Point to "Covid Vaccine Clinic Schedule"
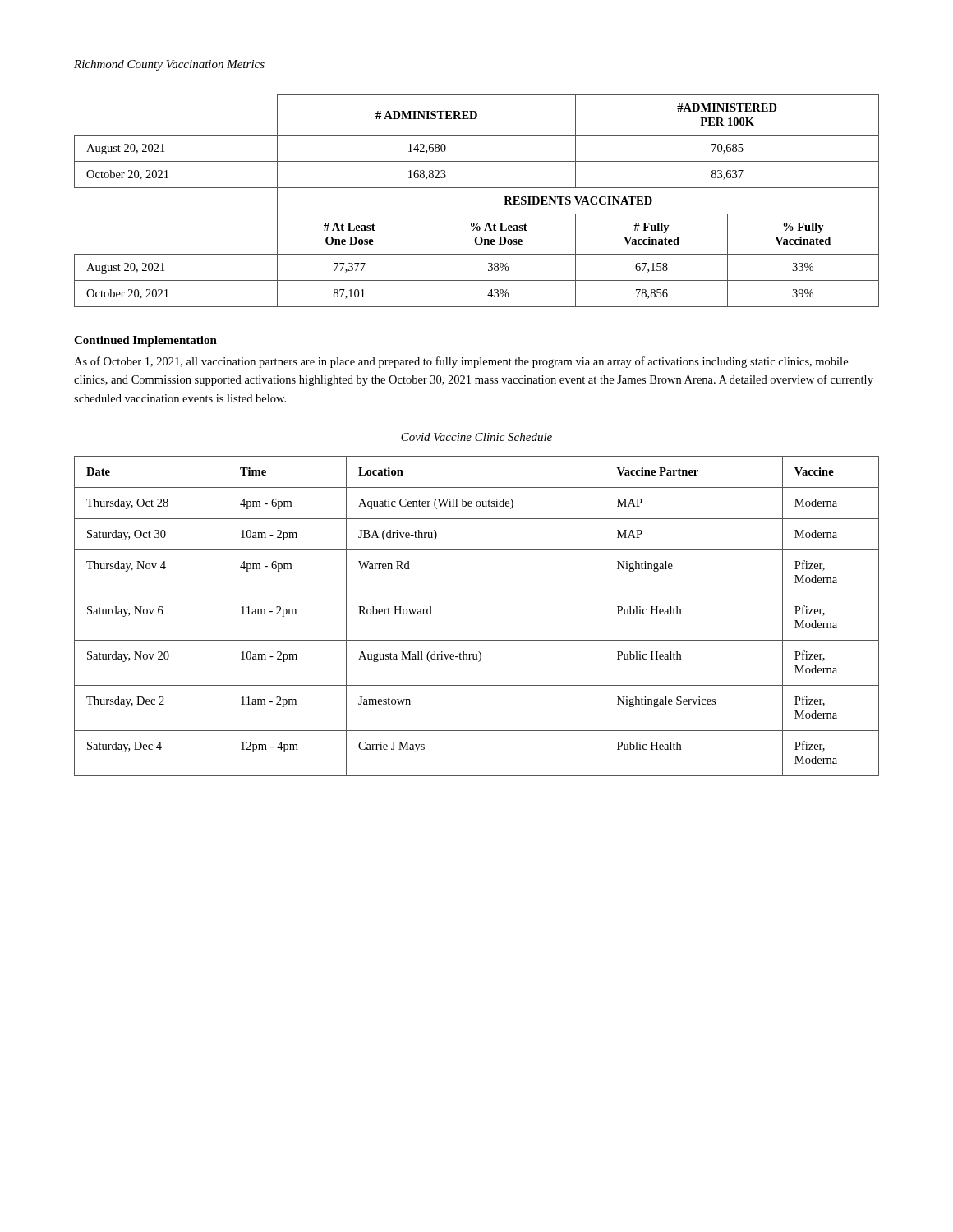This screenshot has height=1232, width=953. [x=476, y=437]
